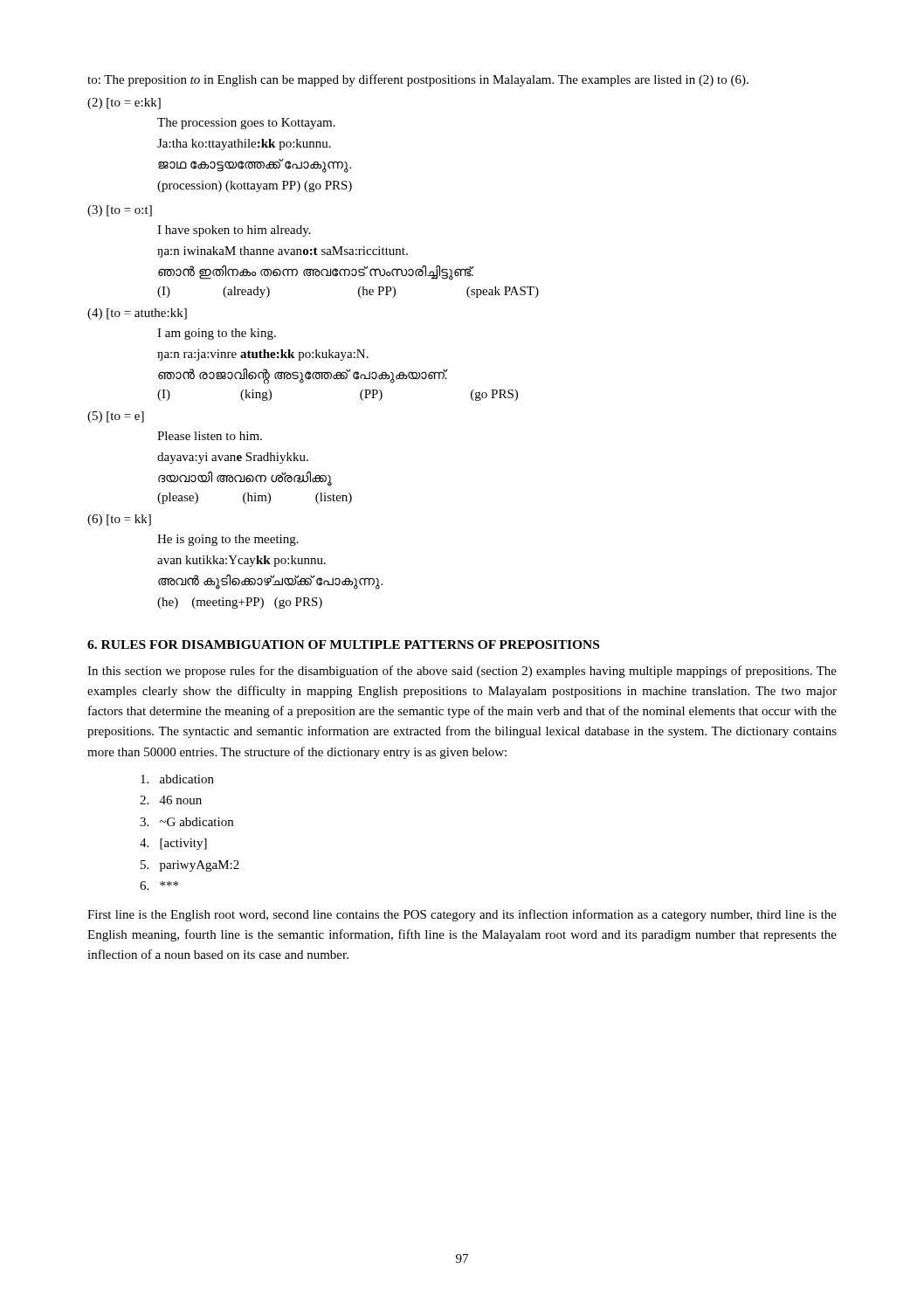Select the text block starting "First line is the"
The image size is (924, 1310).
(x=462, y=934)
